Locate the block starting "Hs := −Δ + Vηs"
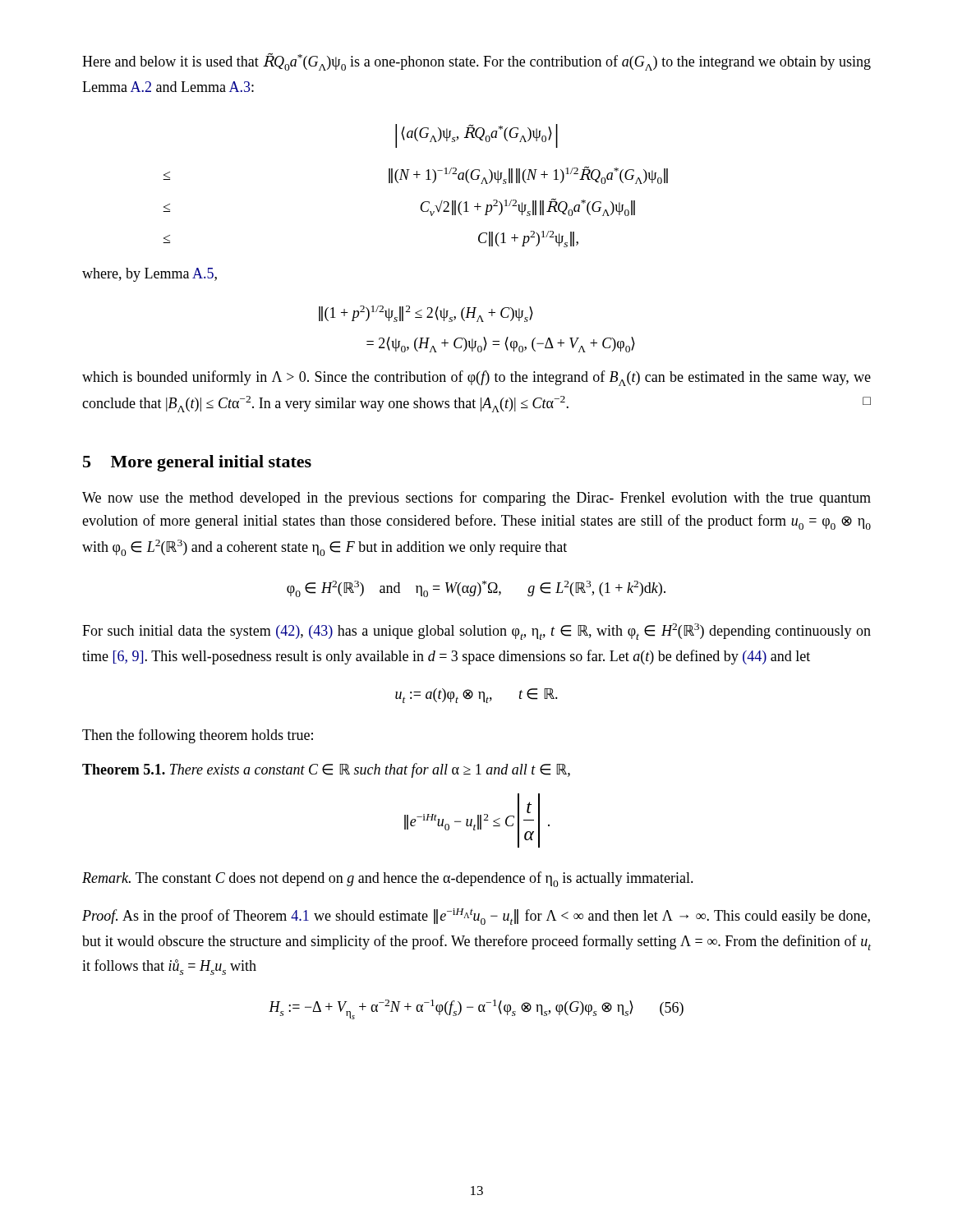 pos(476,1008)
